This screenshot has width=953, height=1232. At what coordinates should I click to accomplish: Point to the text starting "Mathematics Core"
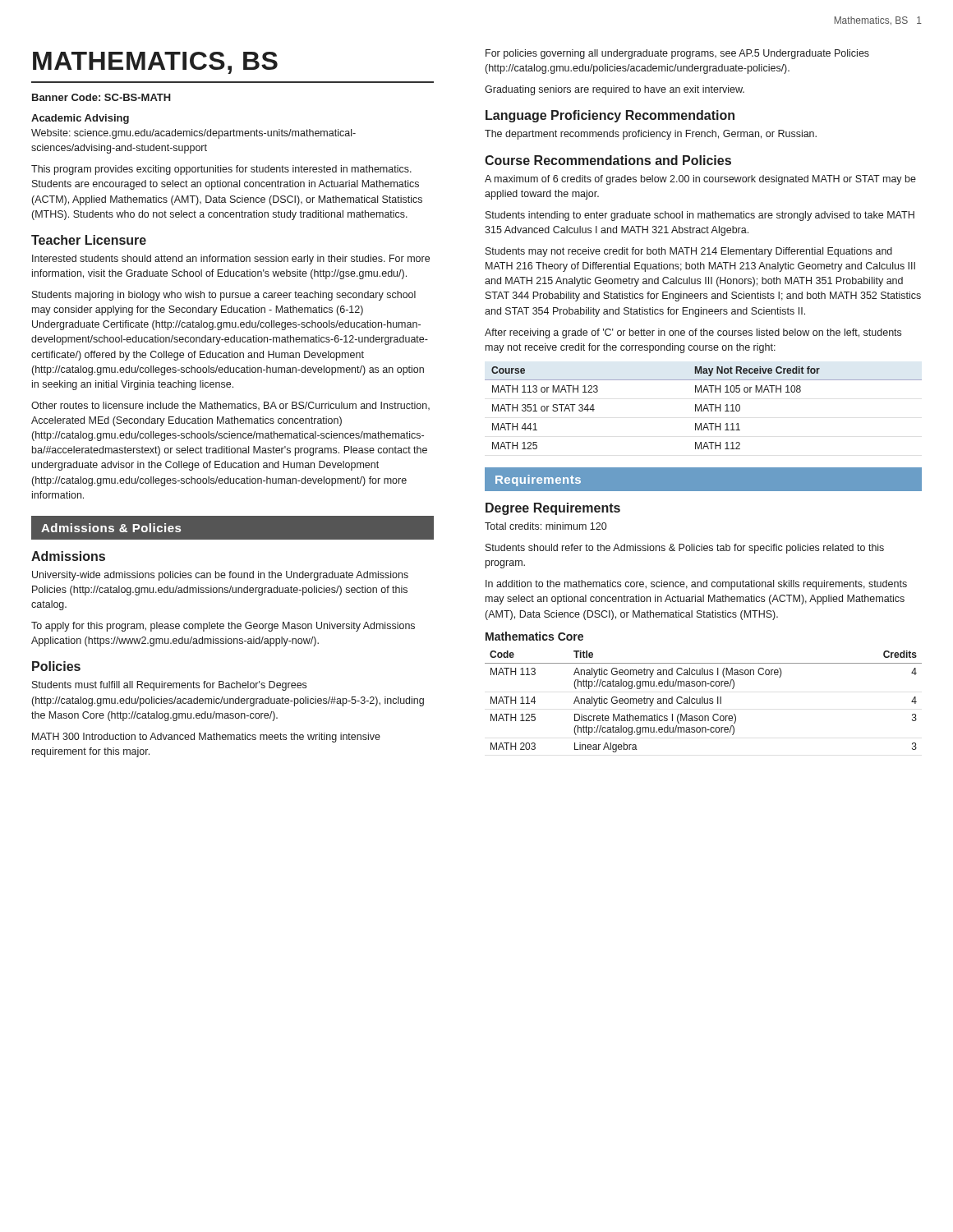[x=534, y=636]
